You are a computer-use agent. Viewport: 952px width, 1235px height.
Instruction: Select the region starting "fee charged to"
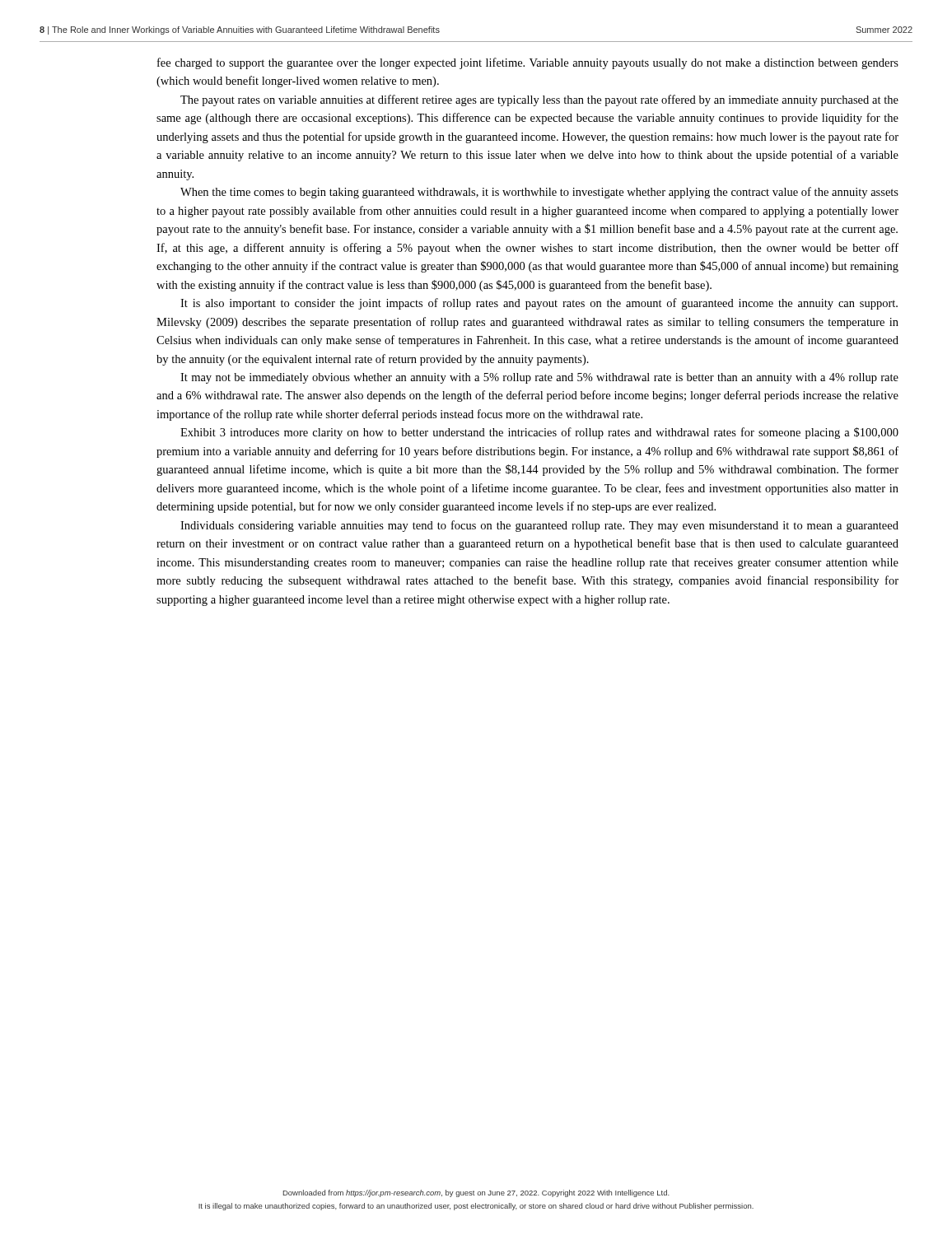tap(528, 72)
